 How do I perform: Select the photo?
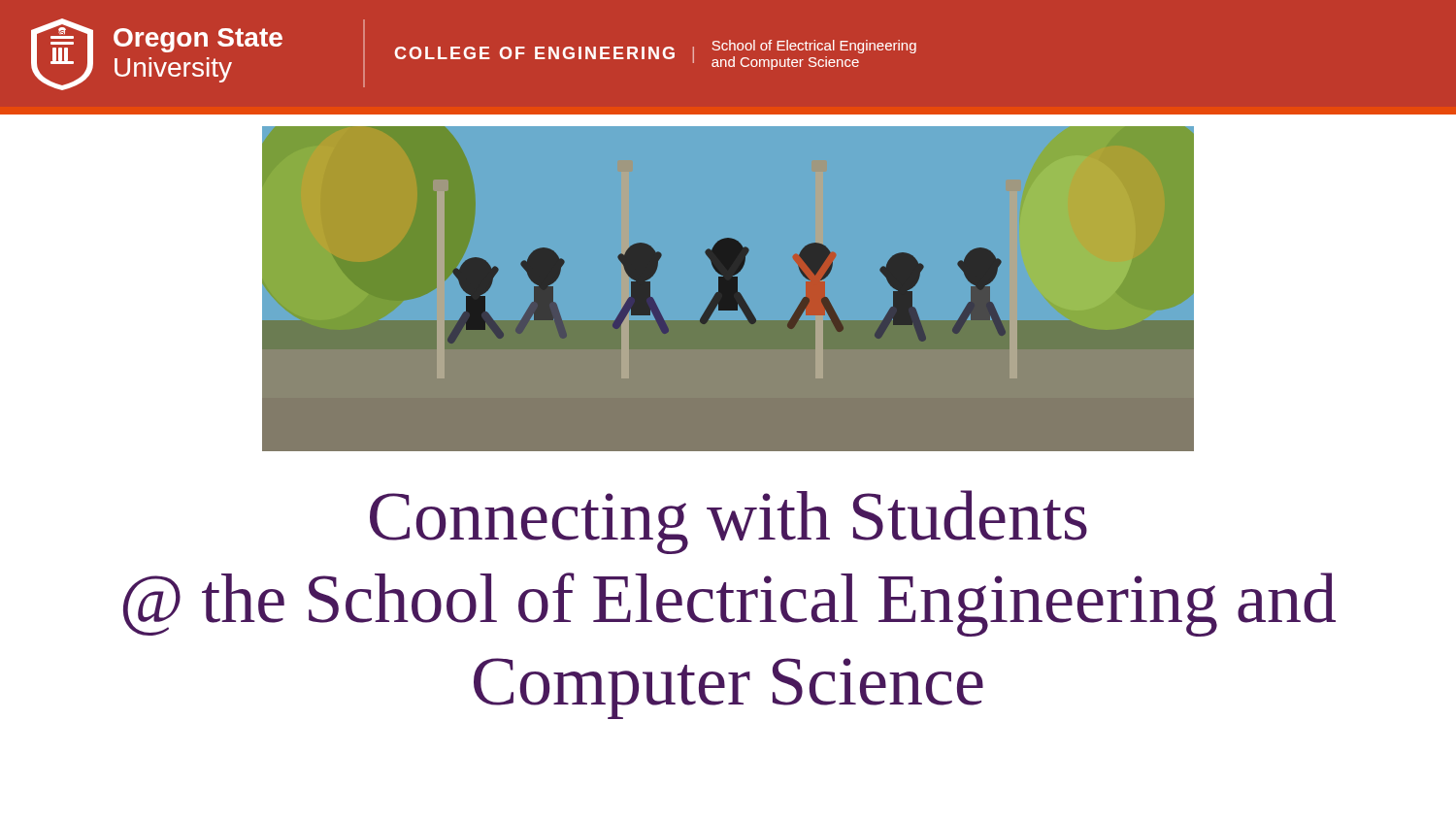click(x=728, y=289)
